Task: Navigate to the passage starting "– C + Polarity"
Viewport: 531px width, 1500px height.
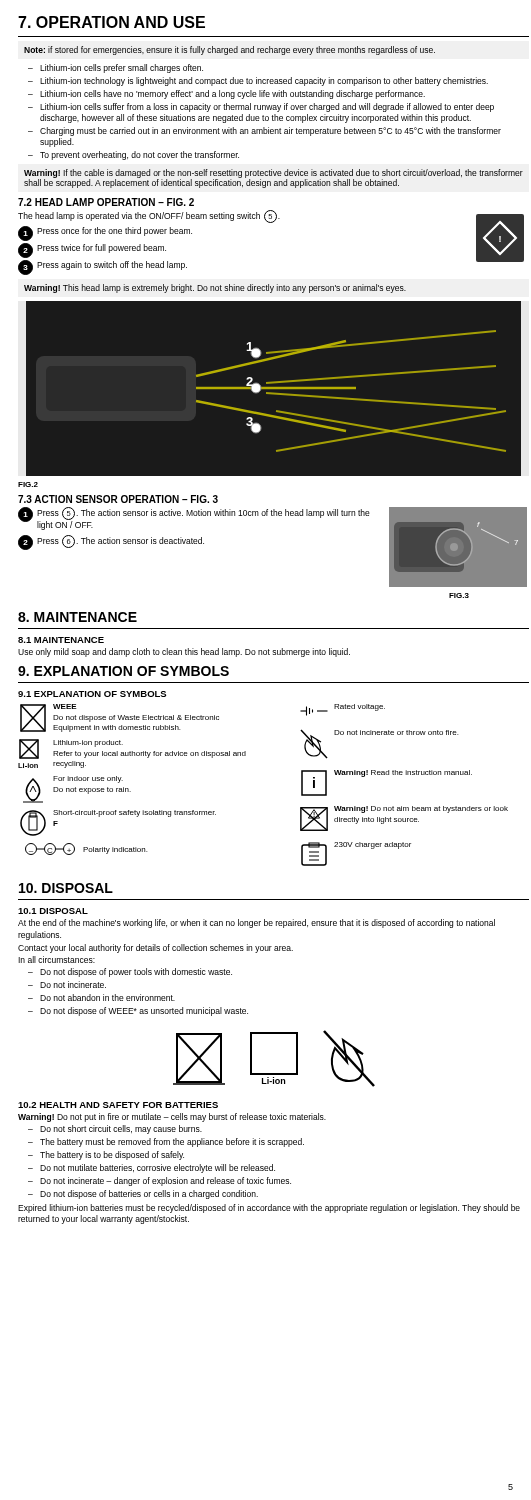Action: (86, 849)
